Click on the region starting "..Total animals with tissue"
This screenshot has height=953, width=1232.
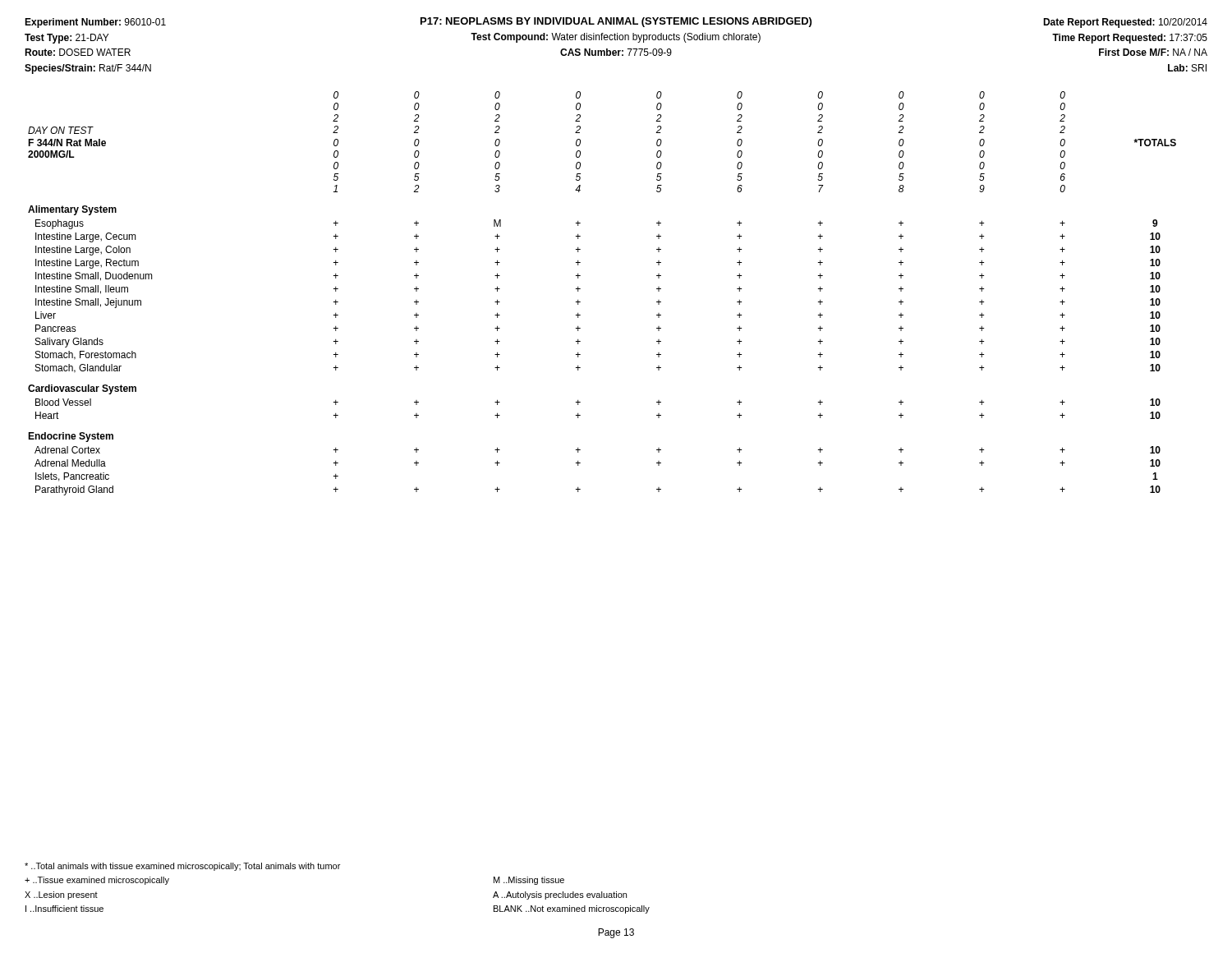tap(182, 867)
